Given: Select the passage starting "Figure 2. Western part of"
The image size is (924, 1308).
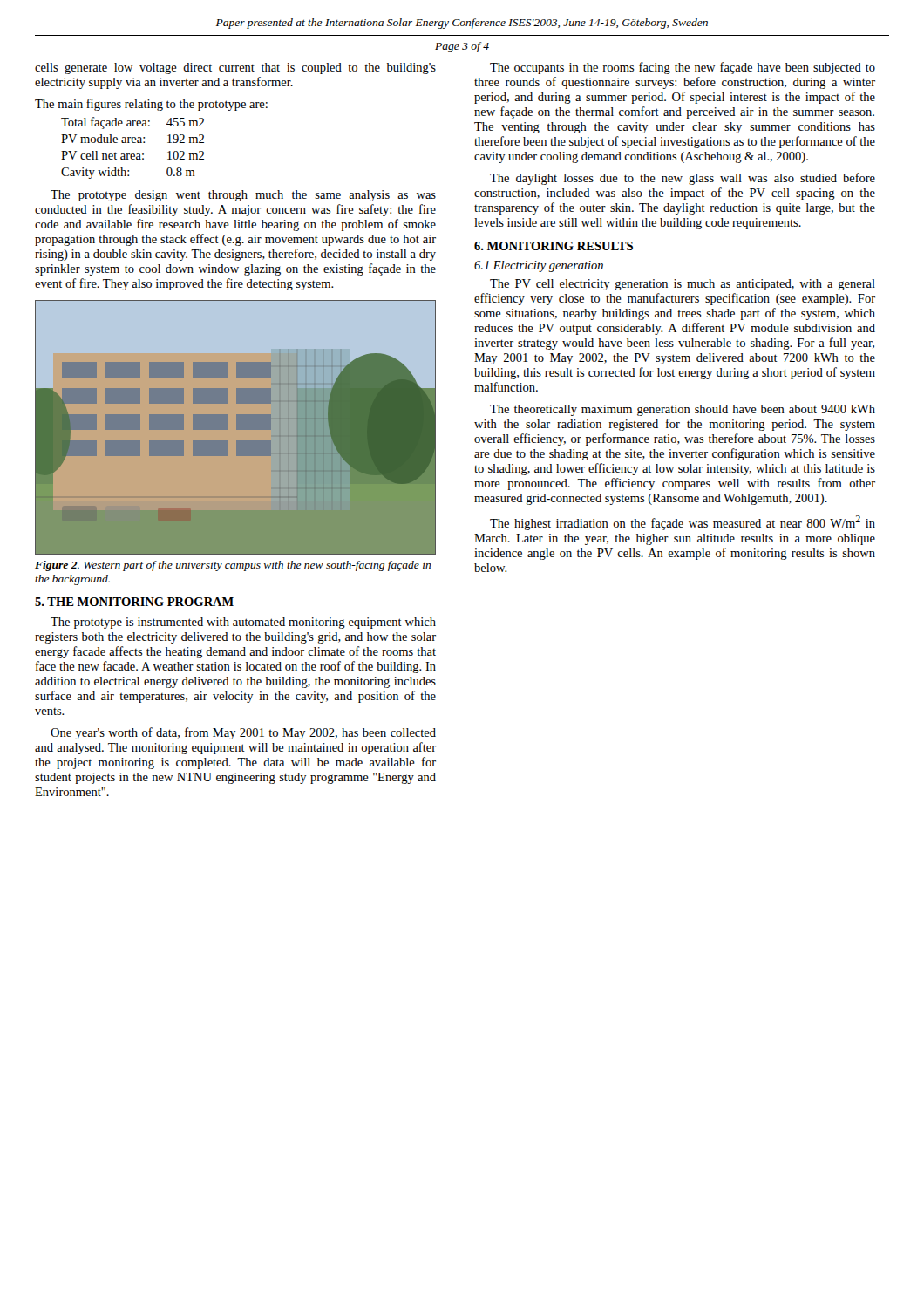Looking at the screenshot, I should (233, 572).
